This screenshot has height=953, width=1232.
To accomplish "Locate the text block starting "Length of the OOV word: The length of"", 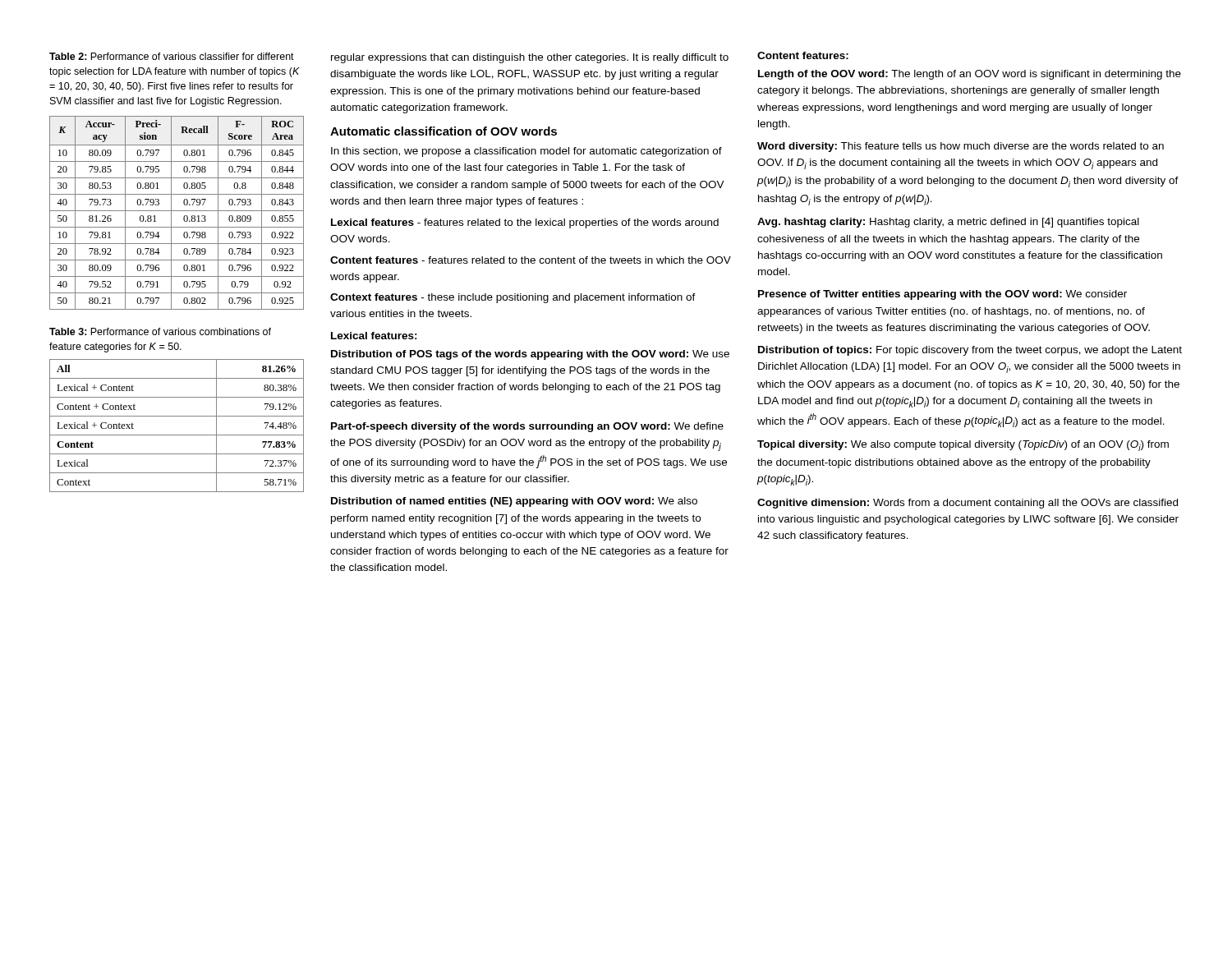I will point(969,98).
